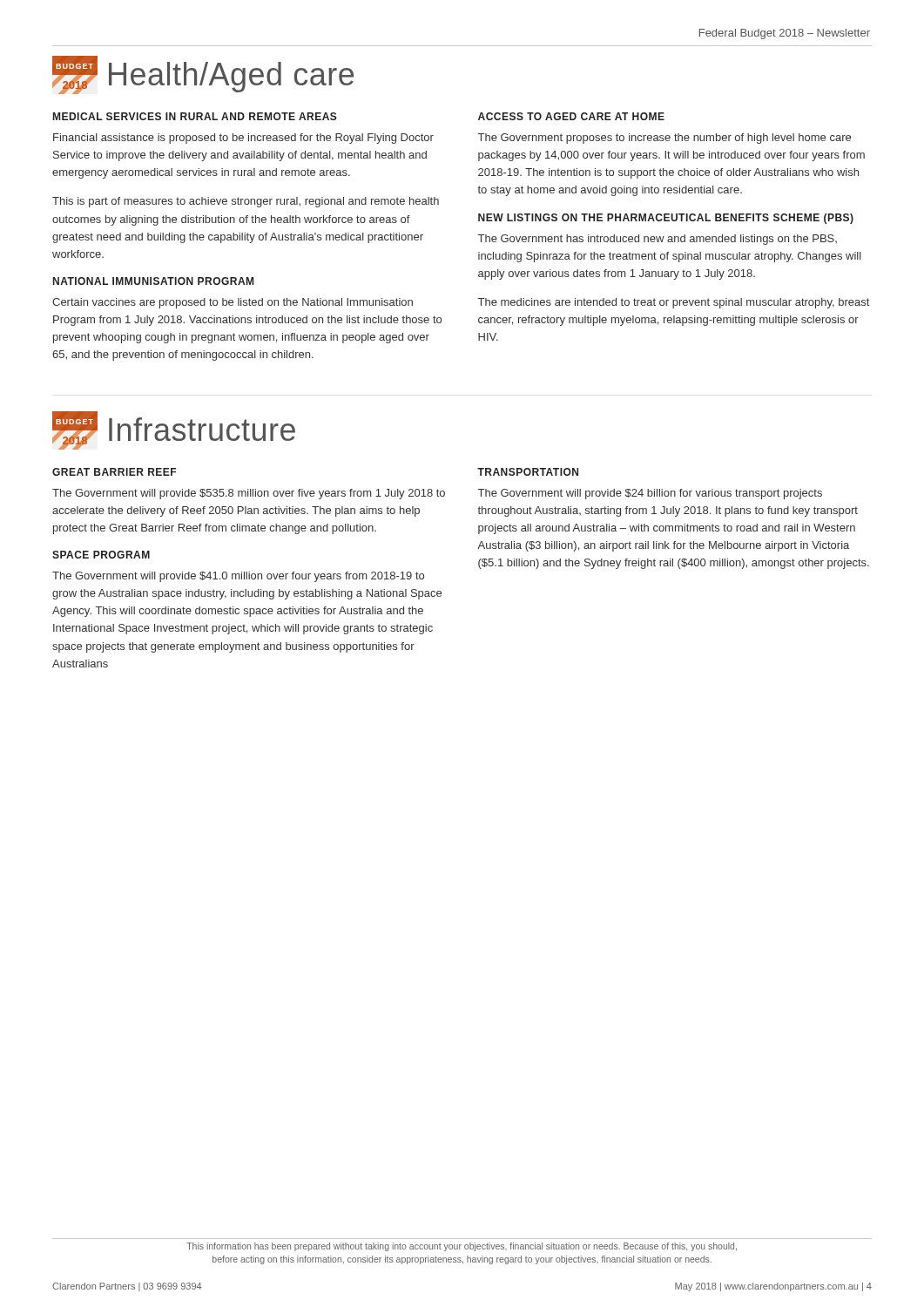Image resolution: width=924 pixels, height=1307 pixels.
Task: Select the text block starting "BUDGET 2018 Health/Aged"
Action: point(203,75)
